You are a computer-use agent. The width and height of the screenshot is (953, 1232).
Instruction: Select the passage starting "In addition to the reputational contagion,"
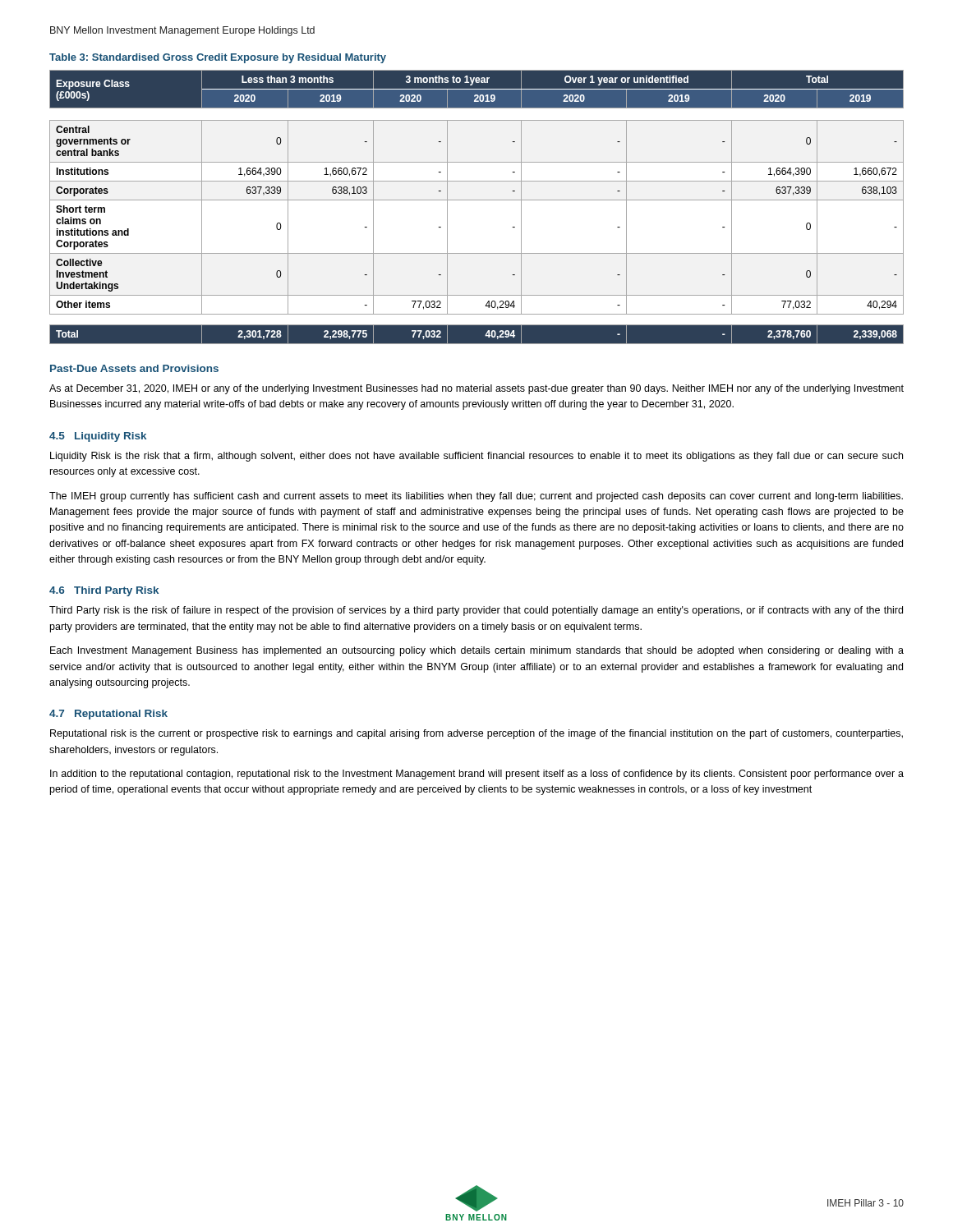[x=476, y=782]
